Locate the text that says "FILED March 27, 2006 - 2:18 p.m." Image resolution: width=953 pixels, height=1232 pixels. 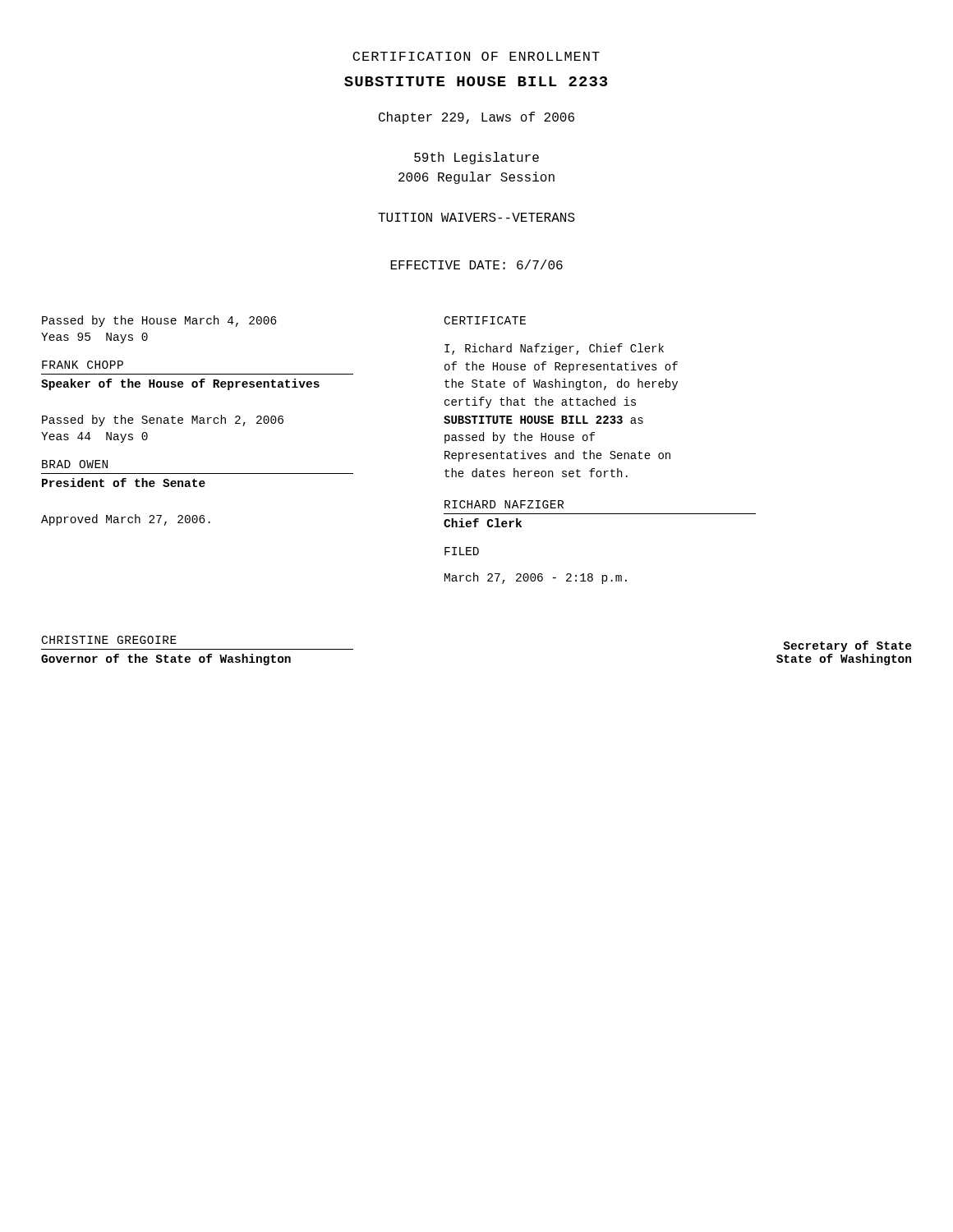(462, 551)
